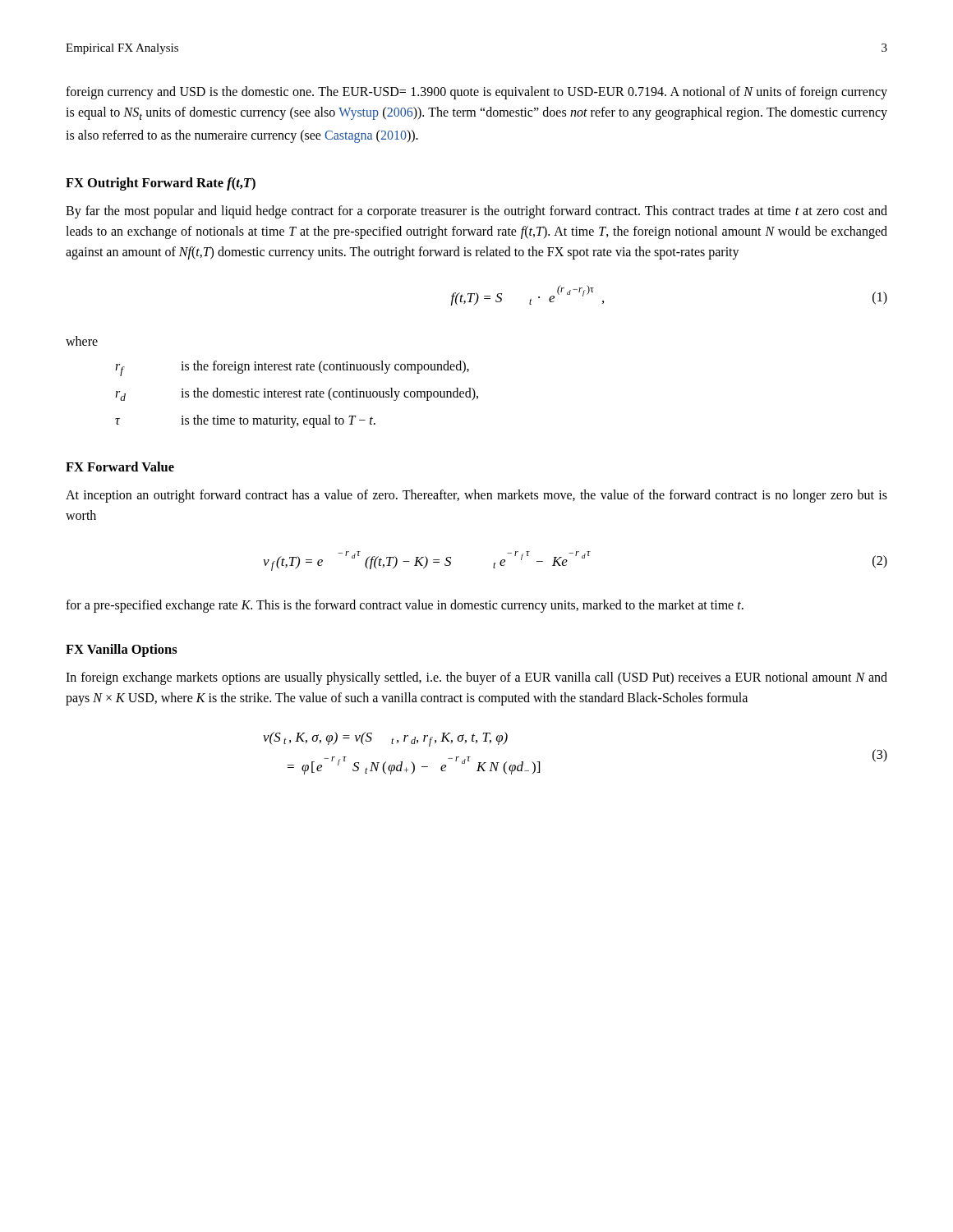
Task: Find the list item that reads "τ is the time to maturity,"
Action: point(246,421)
